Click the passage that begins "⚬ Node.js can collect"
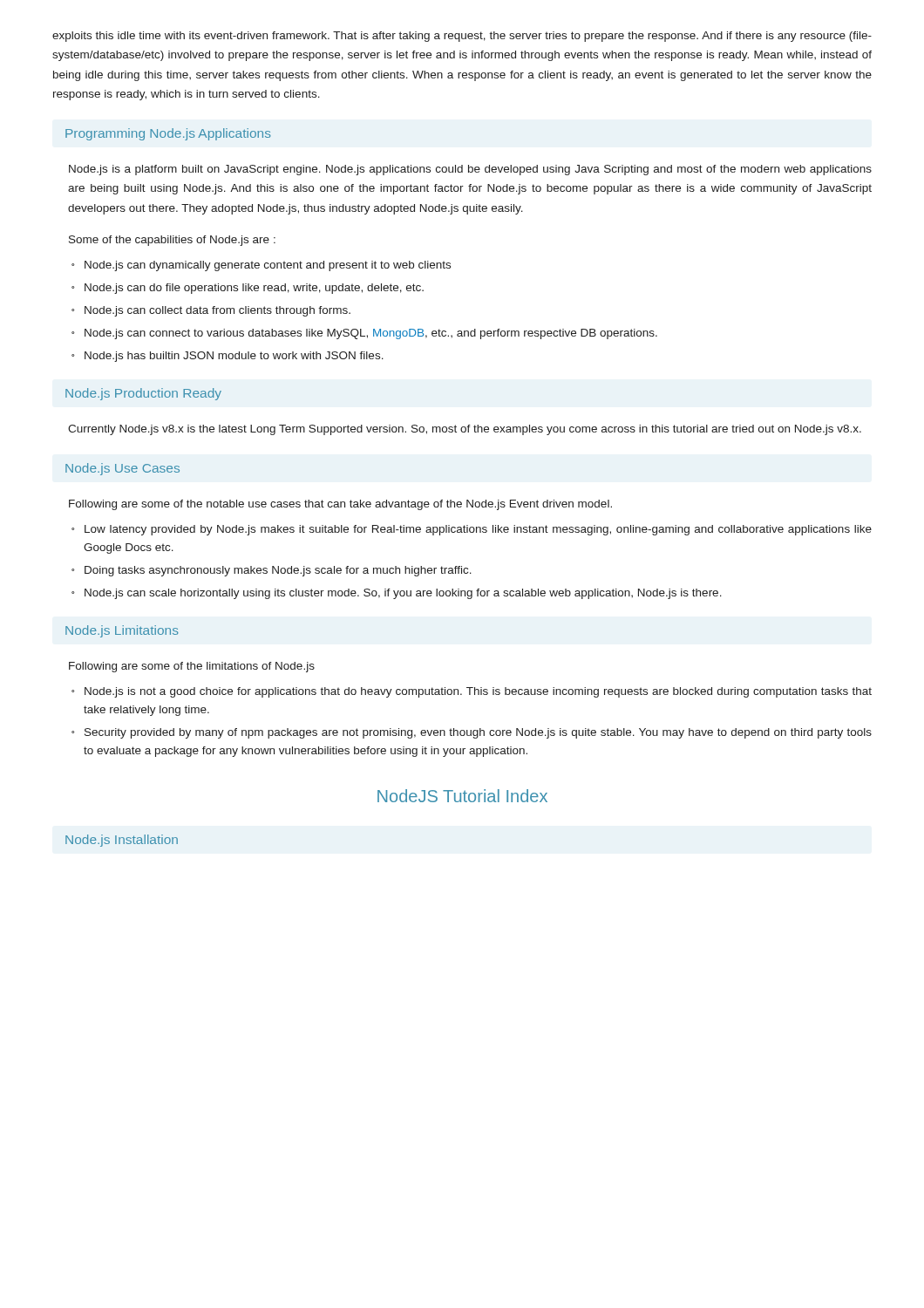924x1308 pixels. [x=211, y=311]
